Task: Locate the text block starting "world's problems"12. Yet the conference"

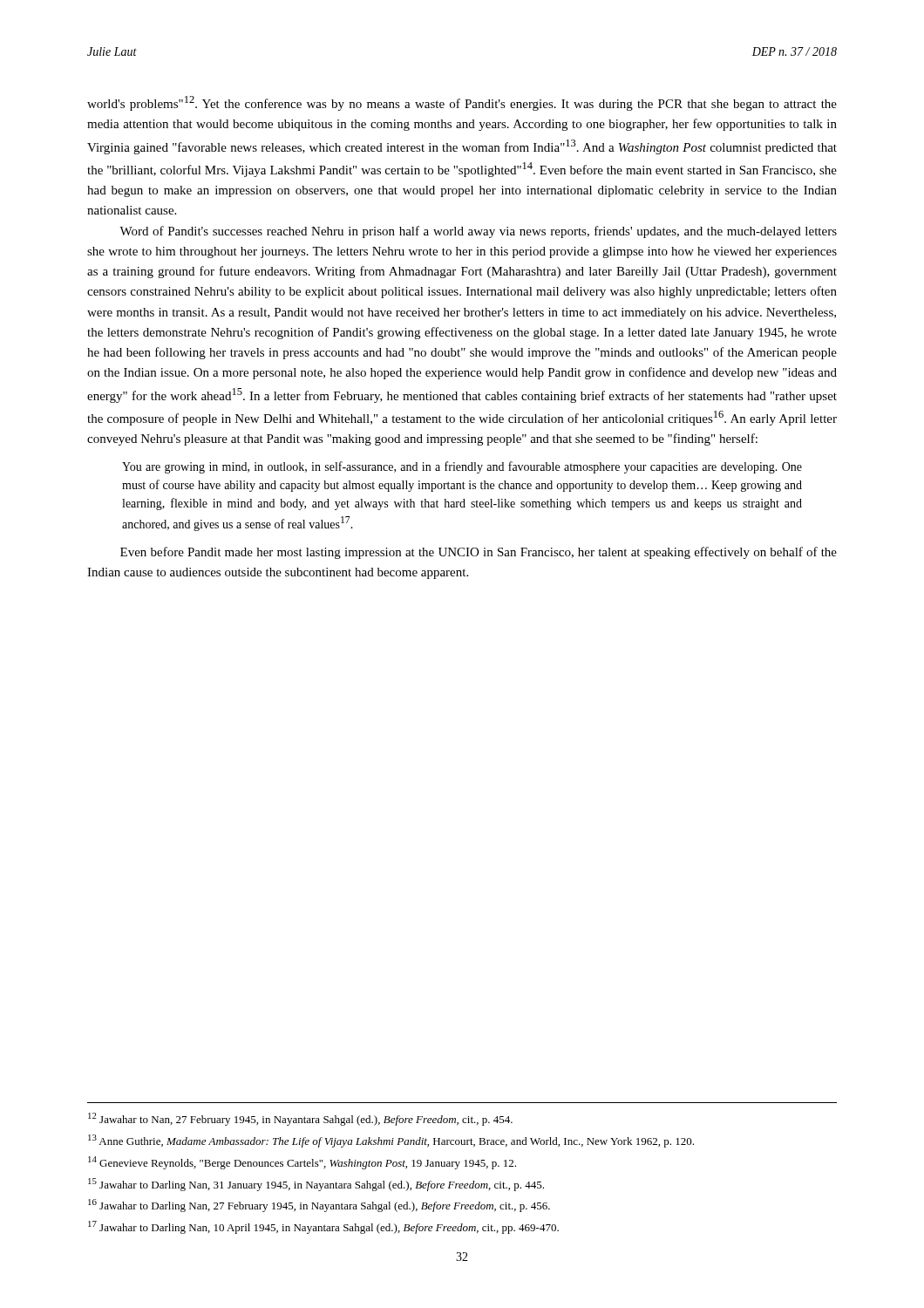Action: click(x=462, y=156)
